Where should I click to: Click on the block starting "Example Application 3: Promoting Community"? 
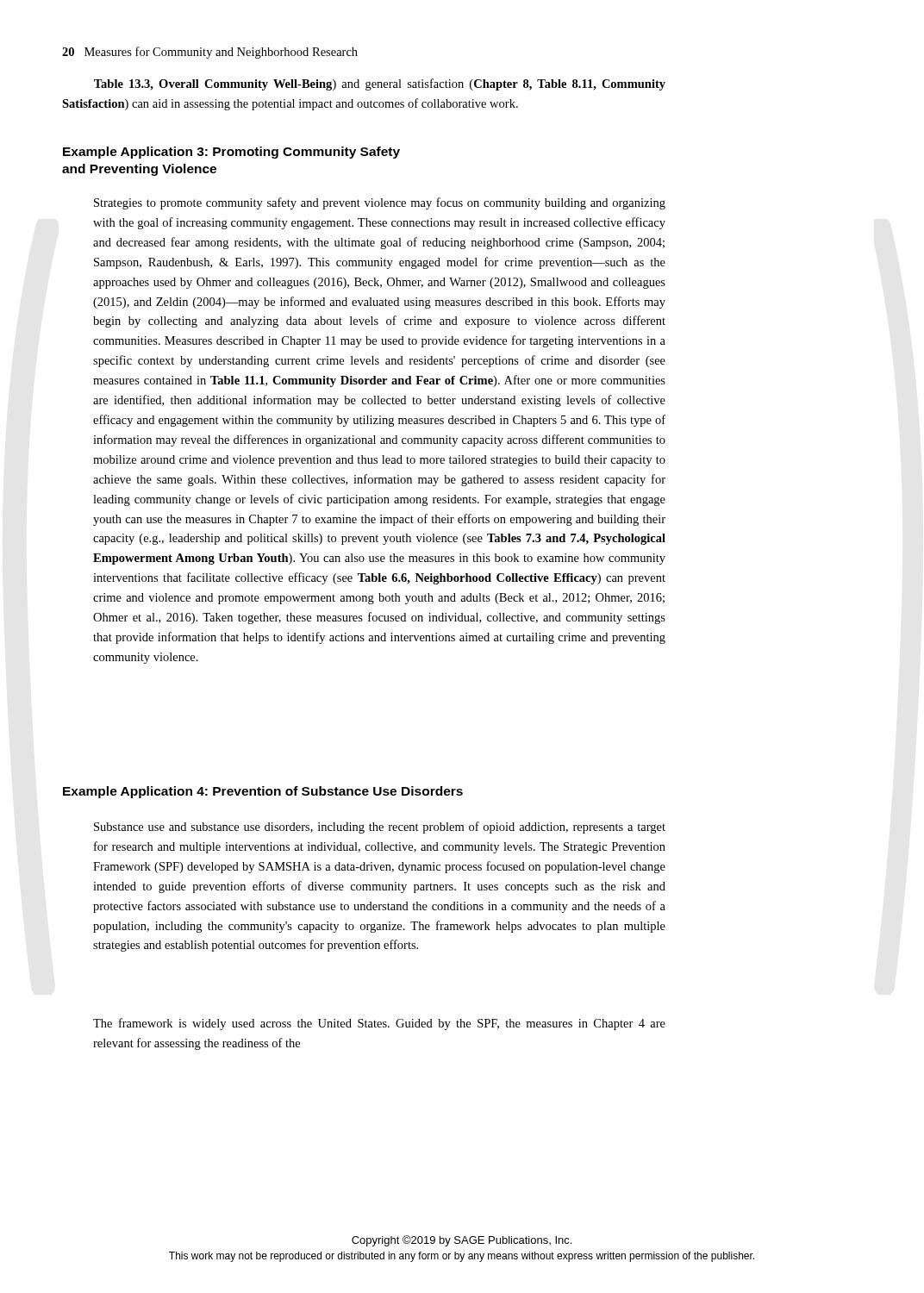pos(231,160)
